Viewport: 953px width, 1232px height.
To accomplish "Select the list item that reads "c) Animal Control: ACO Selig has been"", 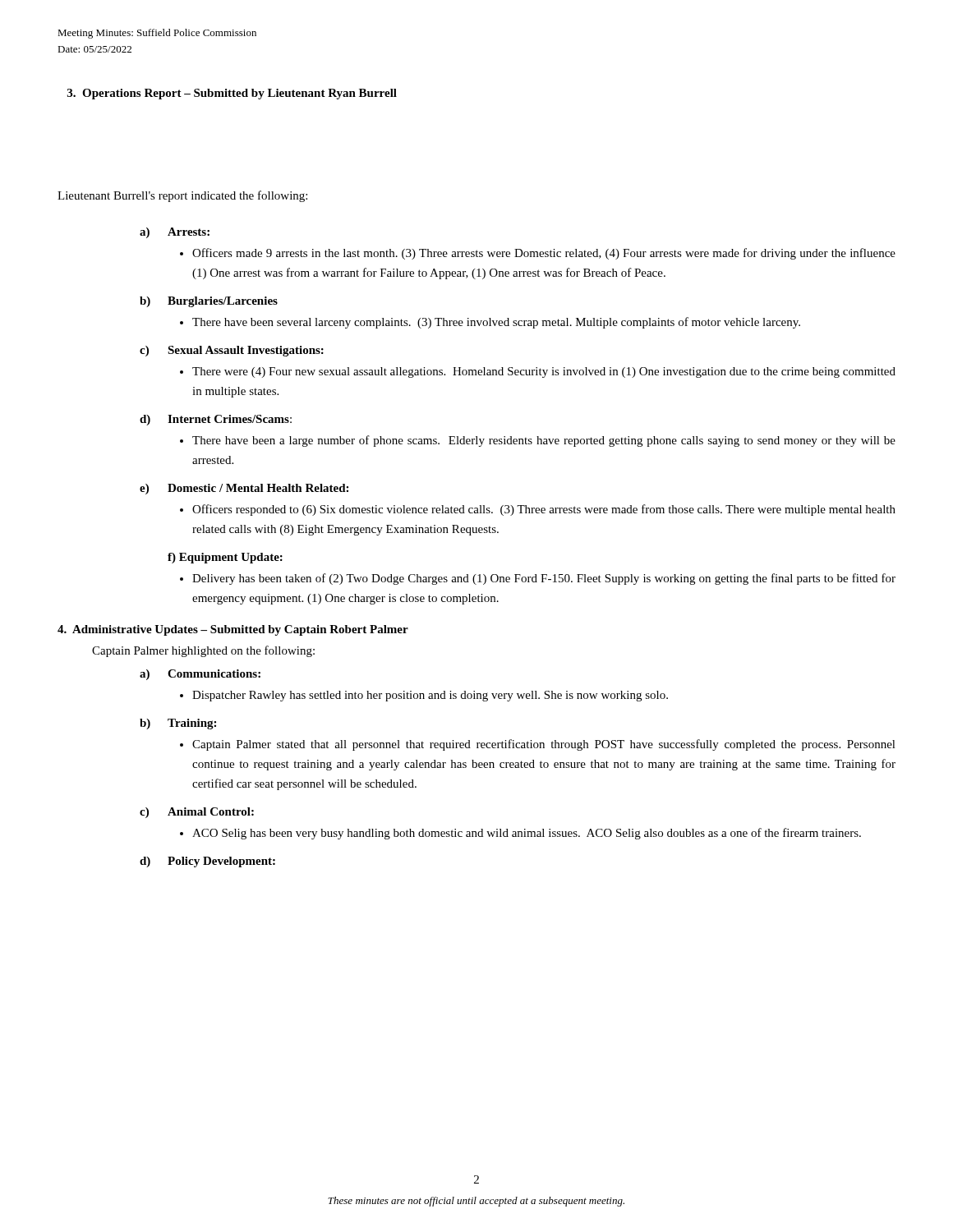I will (x=501, y=824).
